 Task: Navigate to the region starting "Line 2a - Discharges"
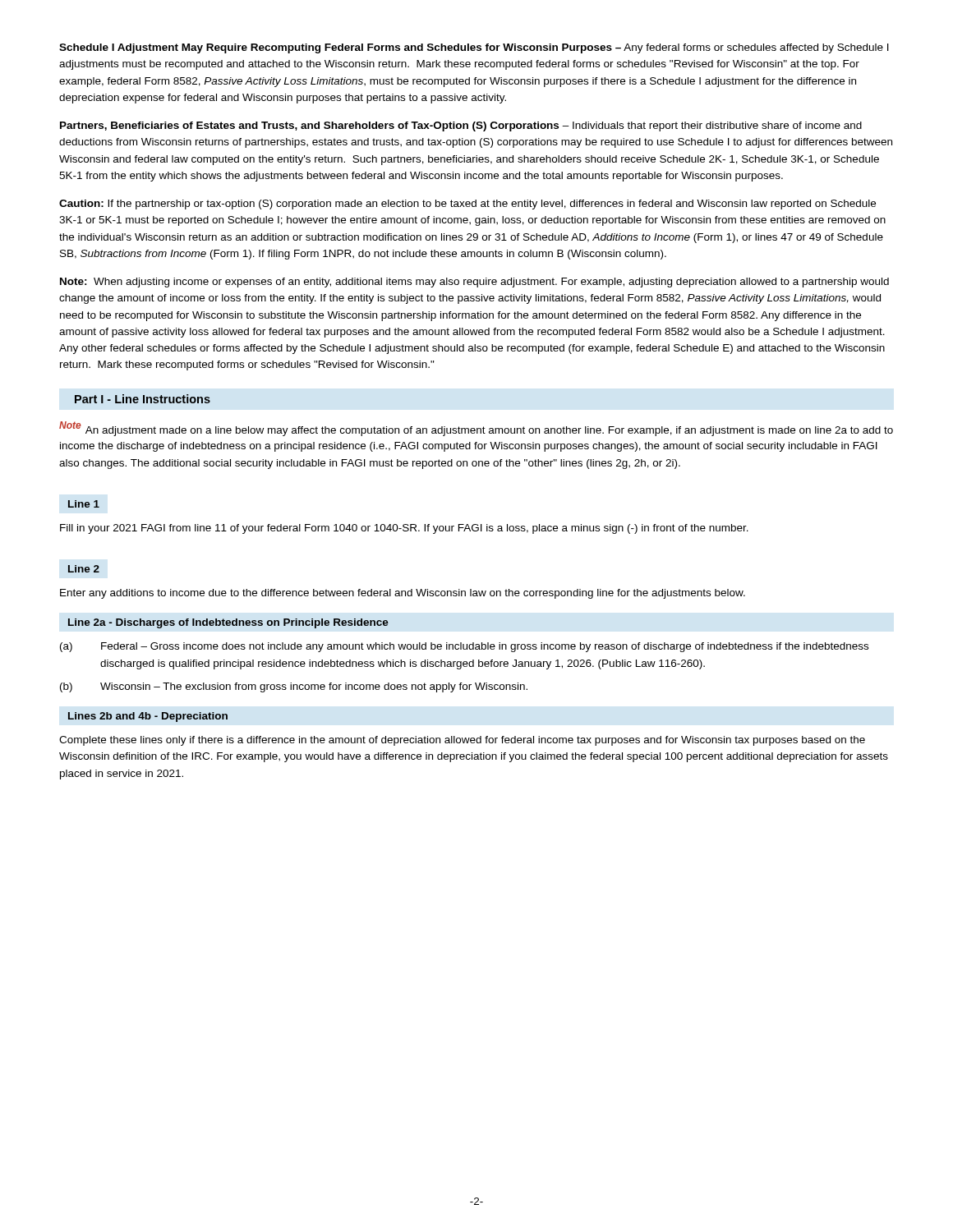coord(228,623)
